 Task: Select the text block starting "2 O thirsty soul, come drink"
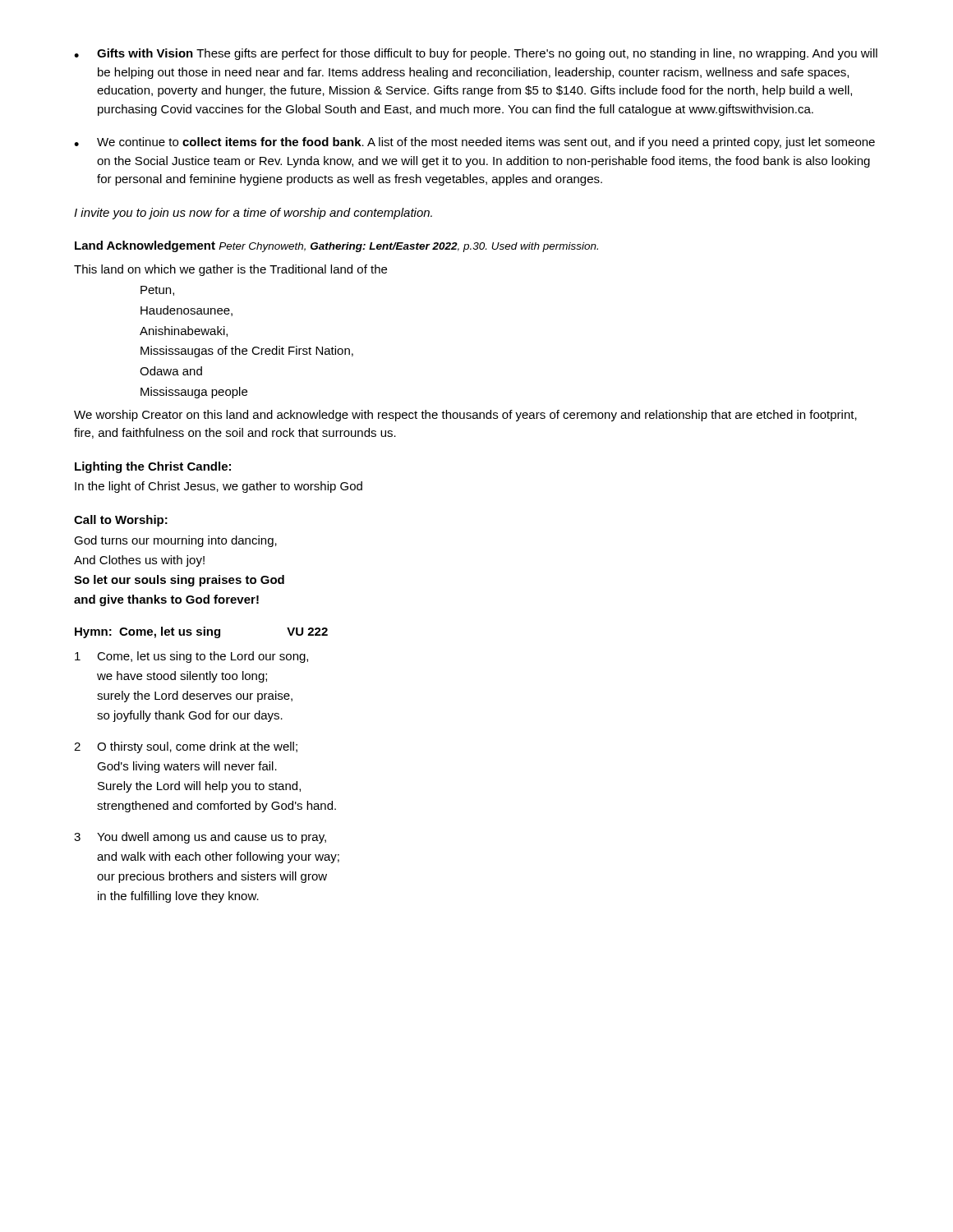coord(186,747)
